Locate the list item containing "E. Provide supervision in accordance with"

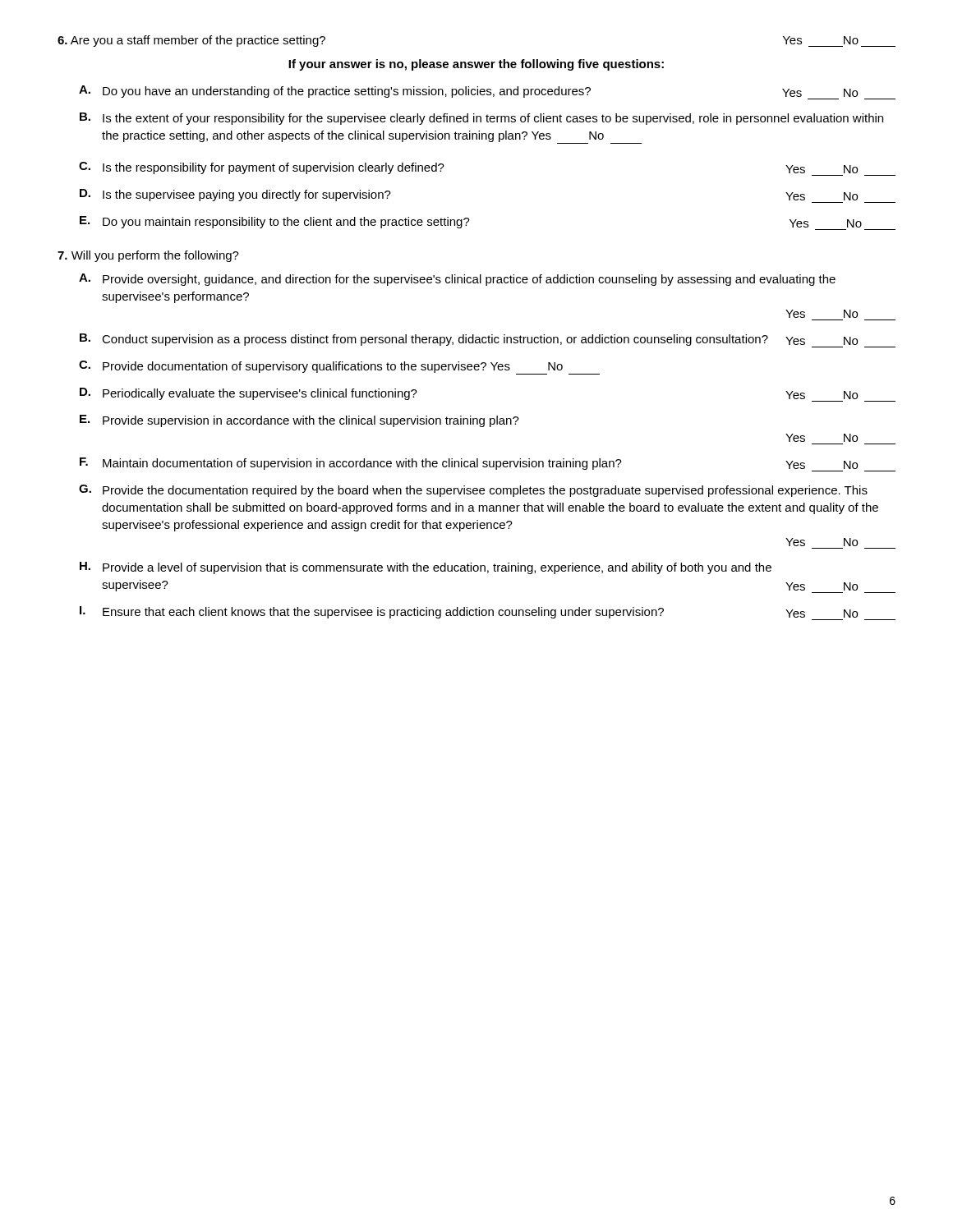(x=487, y=428)
